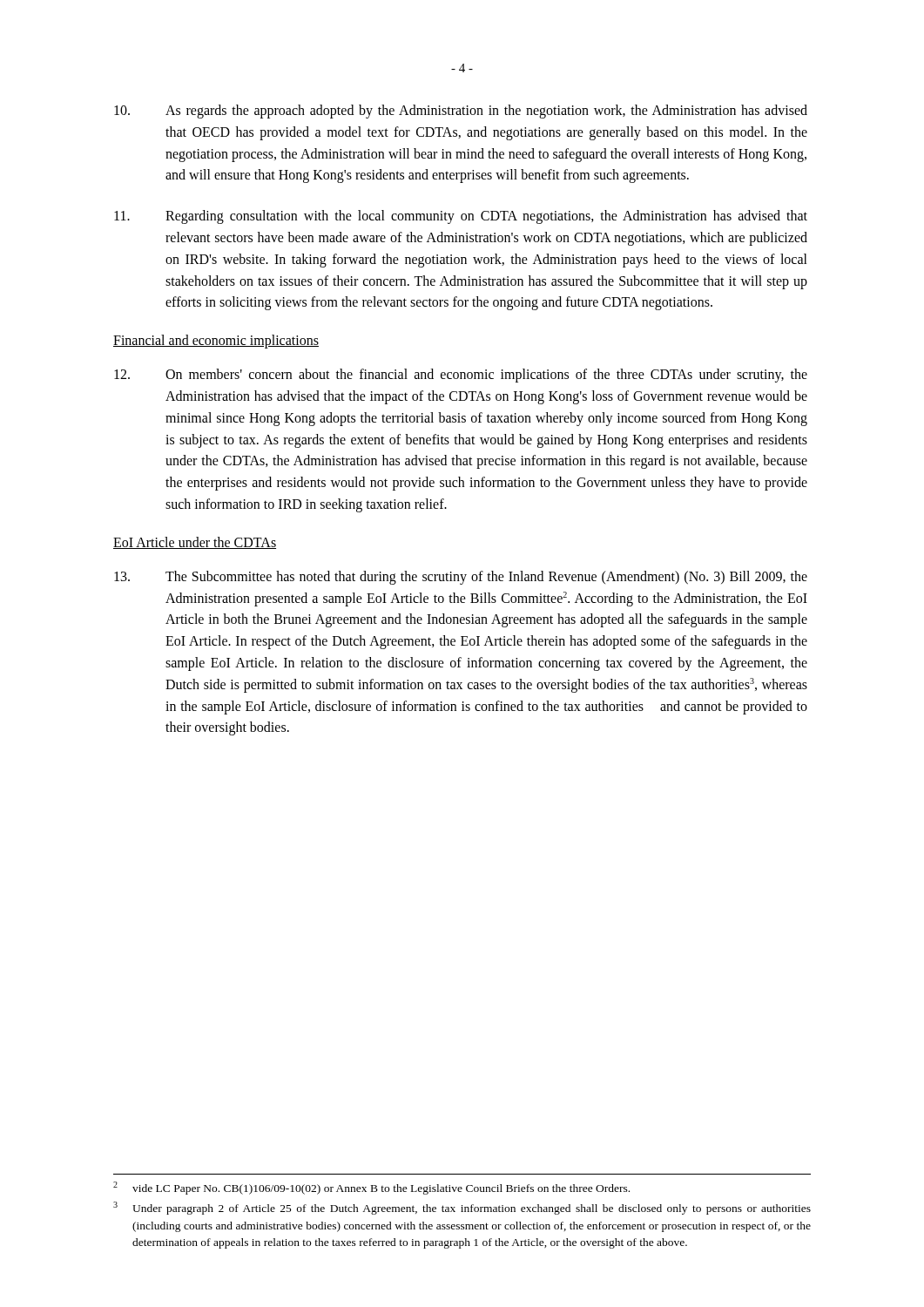Screen dimensions: 1307x924
Task: Point to the block beginning "Regarding consultation with the"
Action: coord(460,260)
